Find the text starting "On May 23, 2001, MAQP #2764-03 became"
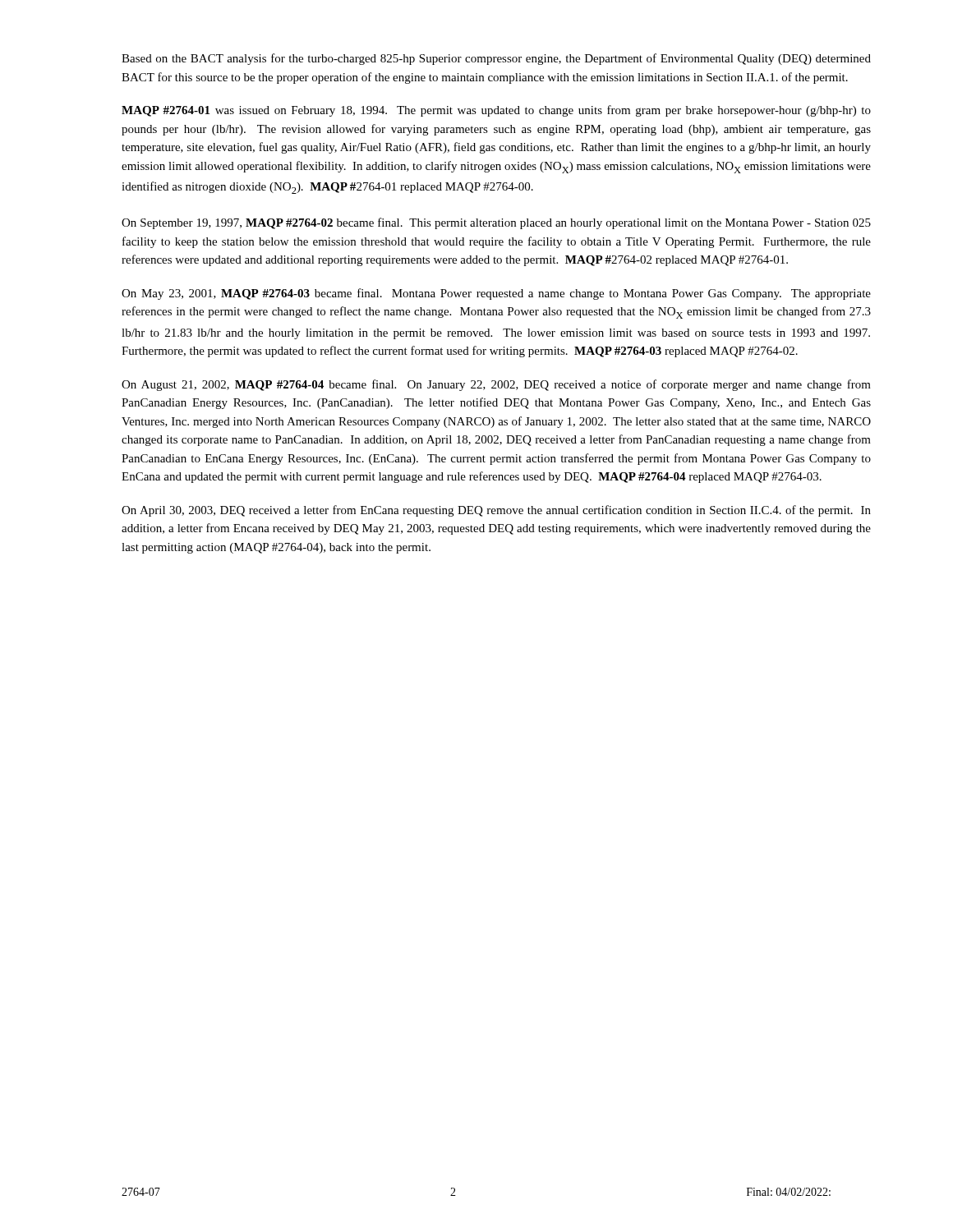The image size is (953, 1232). pos(496,322)
